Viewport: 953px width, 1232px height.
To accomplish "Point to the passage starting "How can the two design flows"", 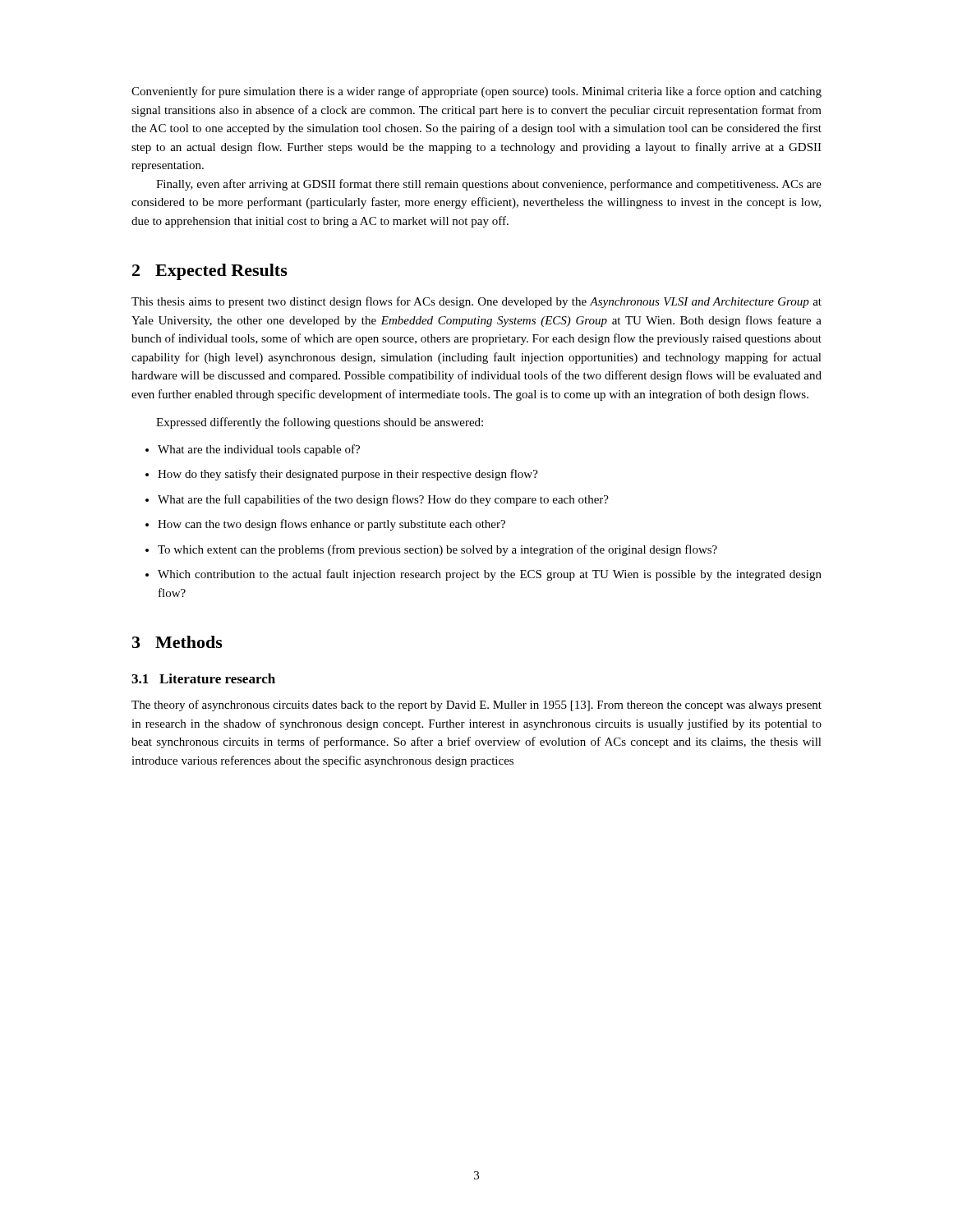I will pyautogui.click(x=490, y=524).
